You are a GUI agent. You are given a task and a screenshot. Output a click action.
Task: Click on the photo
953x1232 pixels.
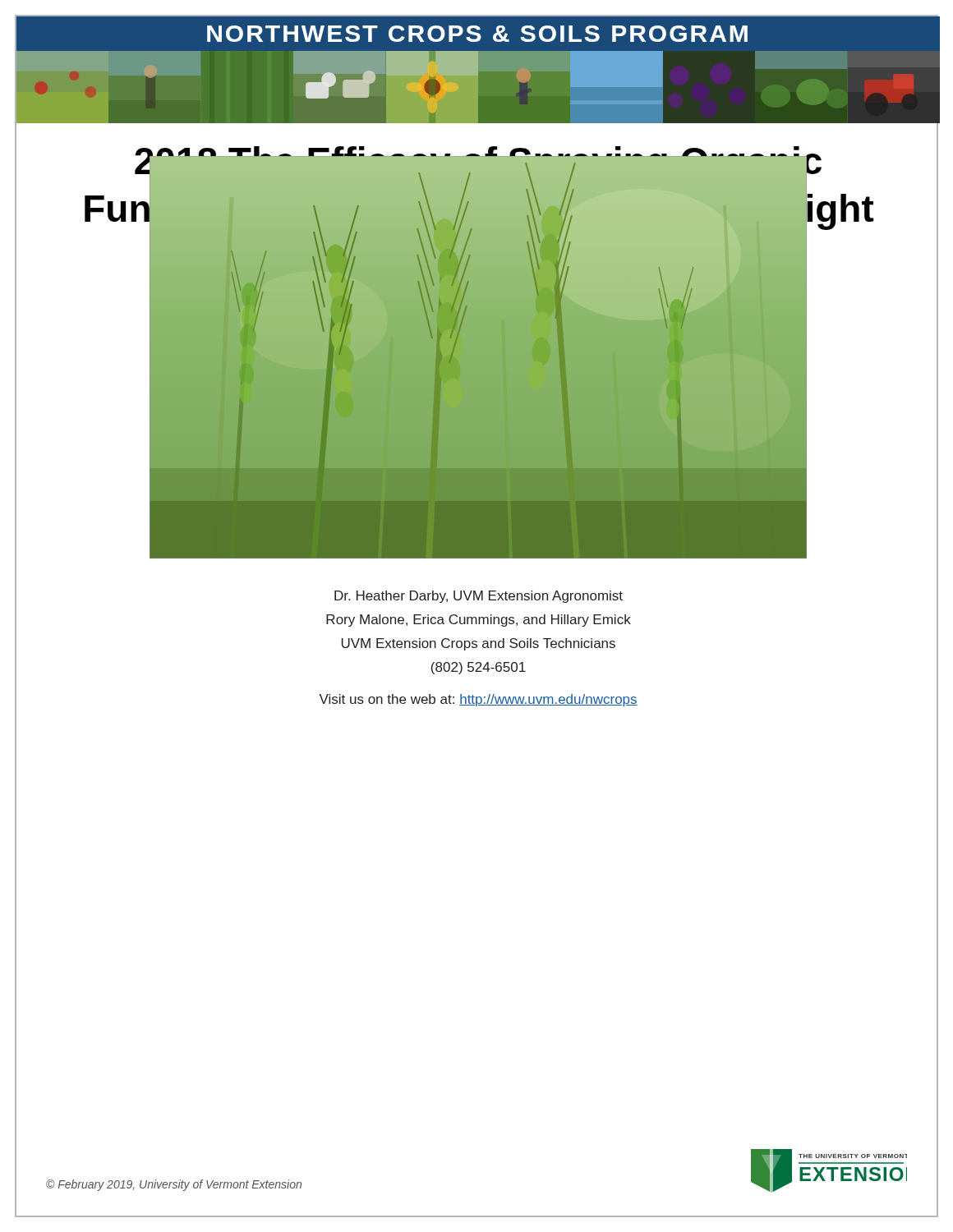pyautogui.click(x=478, y=357)
